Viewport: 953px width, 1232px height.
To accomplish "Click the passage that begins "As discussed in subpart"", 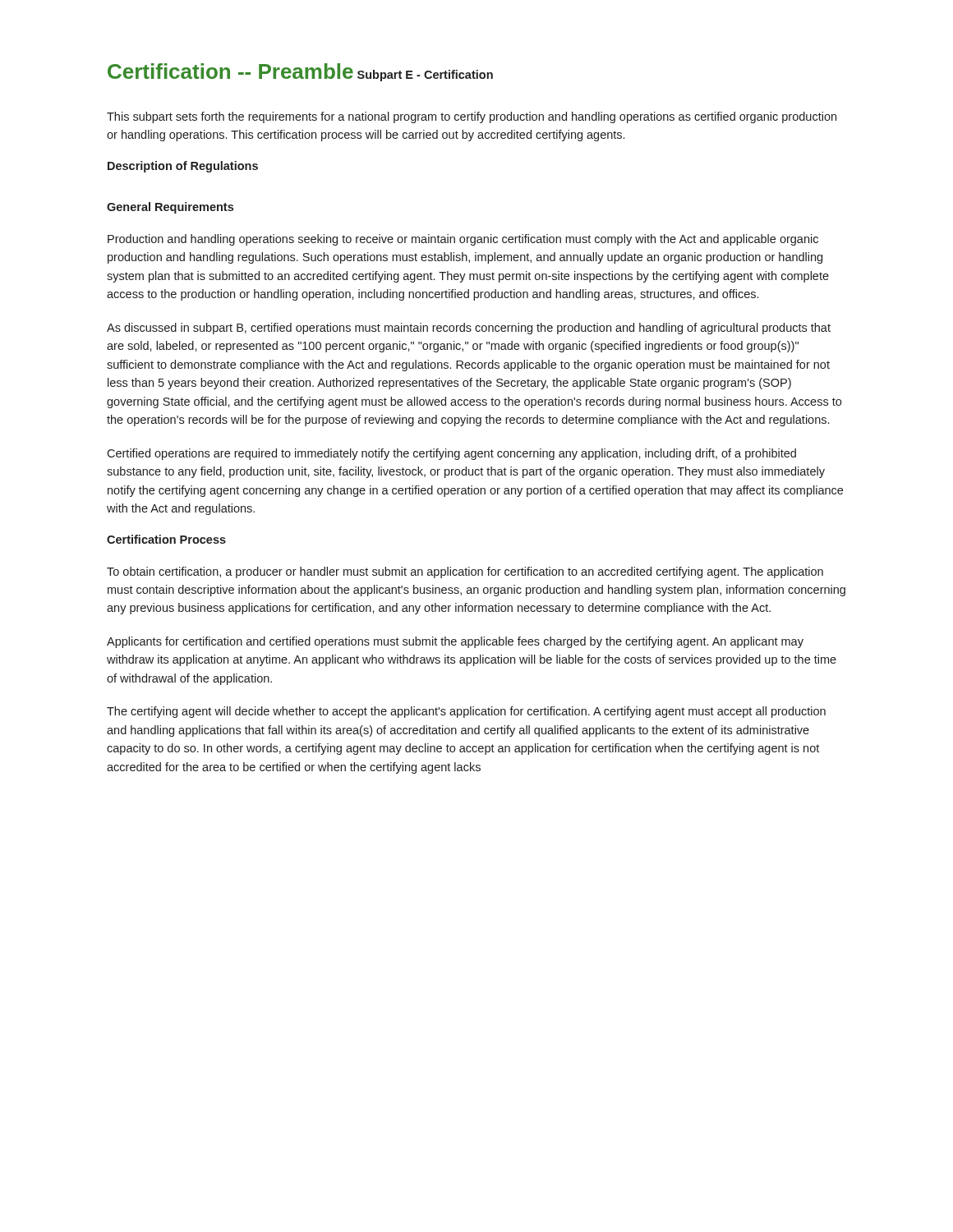I will [x=476, y=374].
